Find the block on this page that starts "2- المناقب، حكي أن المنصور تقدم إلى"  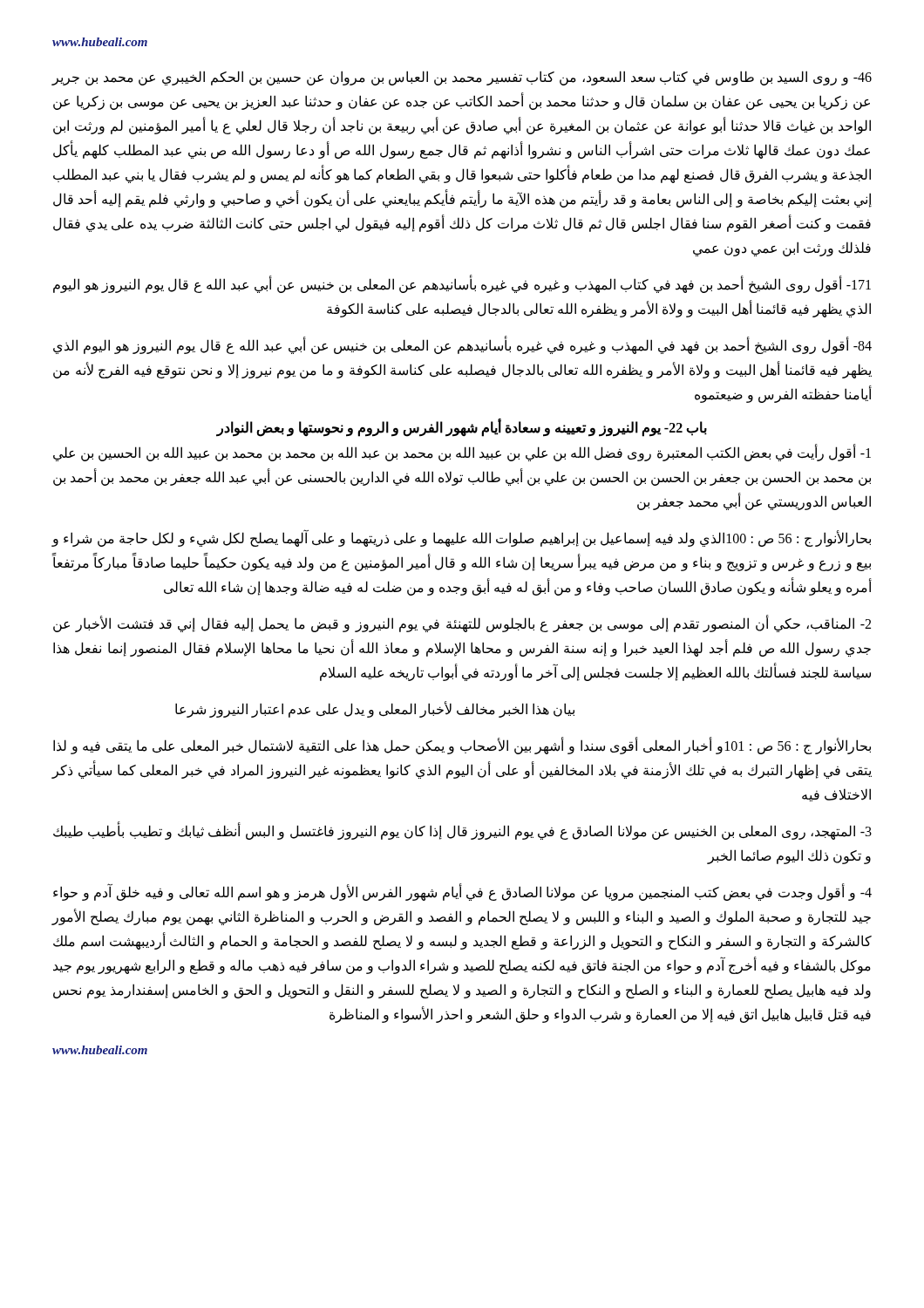[462, 648]
